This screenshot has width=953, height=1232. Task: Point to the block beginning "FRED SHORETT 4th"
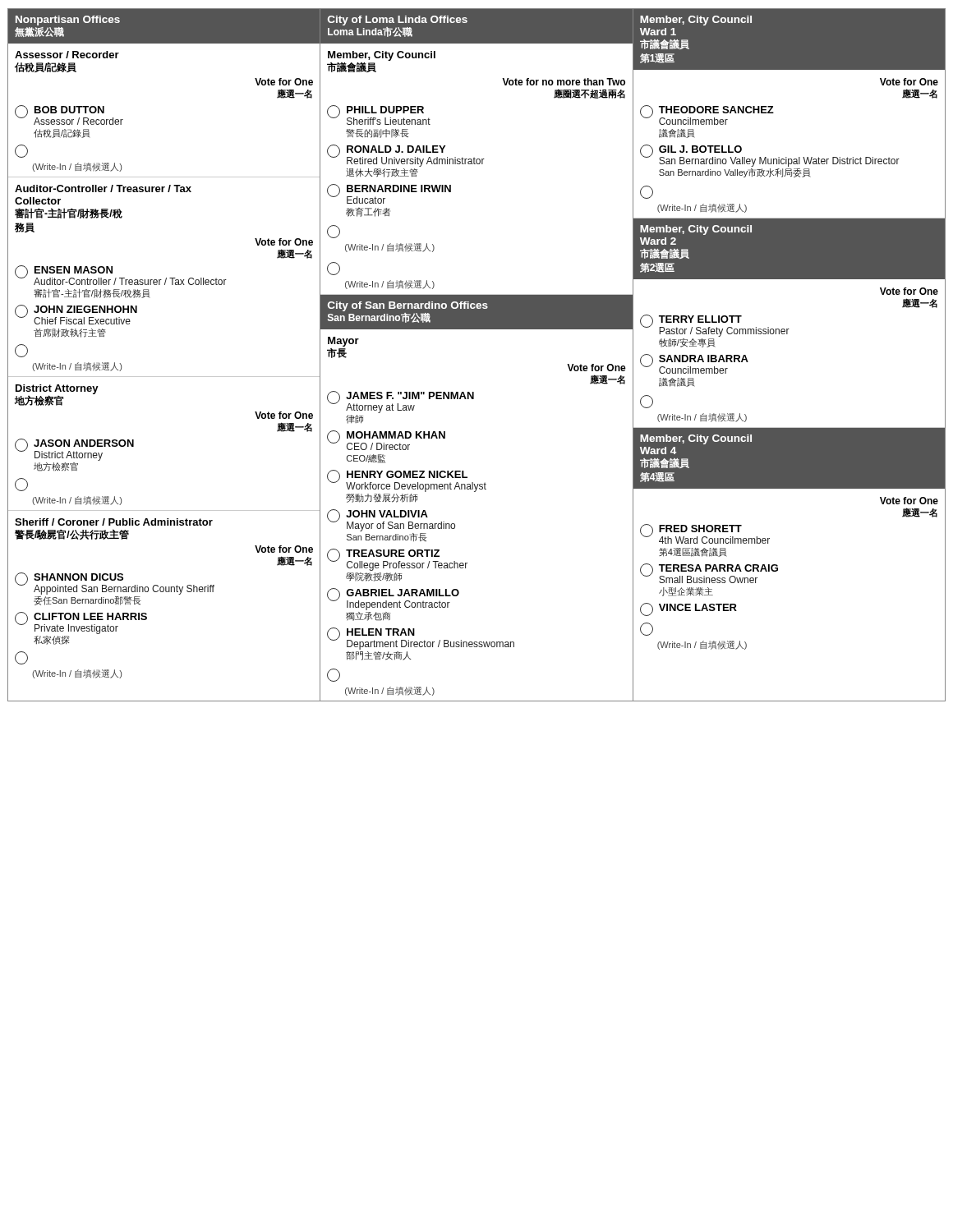point(705,534)
